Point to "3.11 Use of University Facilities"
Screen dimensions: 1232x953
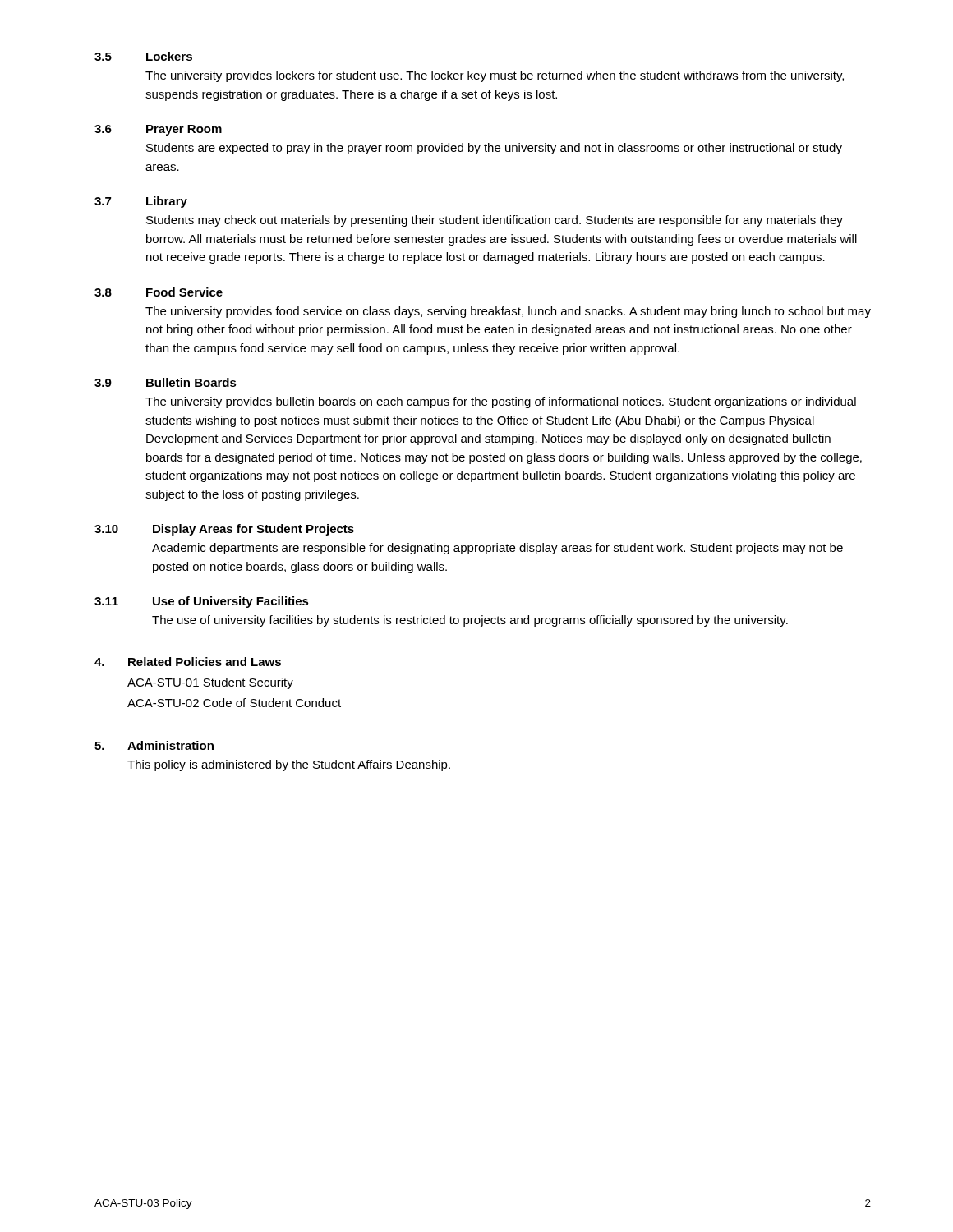pos(202,601)
